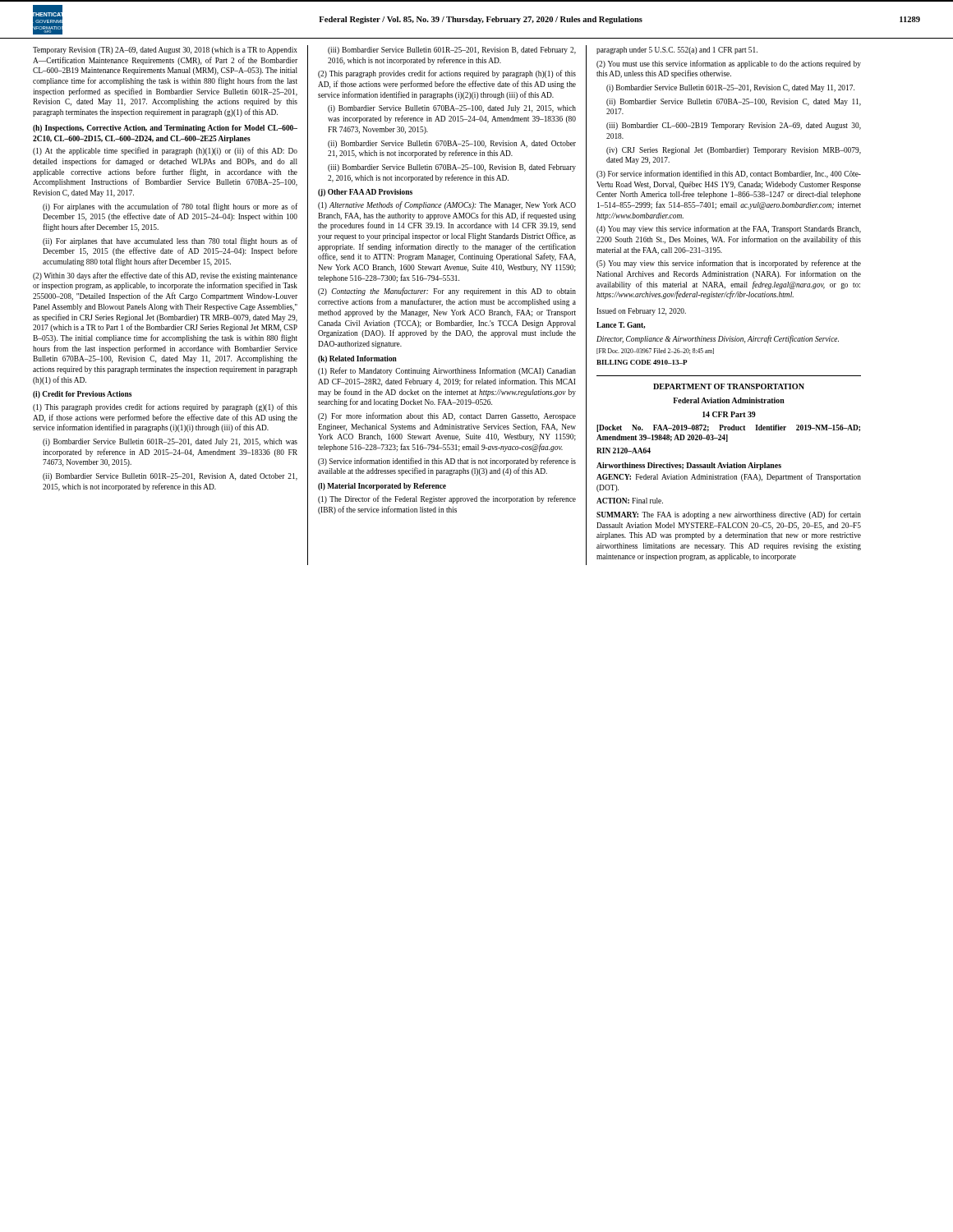Navigate to the element starting "DEPARTMENT OF TRANSPORTATION"

click(729, 387)
